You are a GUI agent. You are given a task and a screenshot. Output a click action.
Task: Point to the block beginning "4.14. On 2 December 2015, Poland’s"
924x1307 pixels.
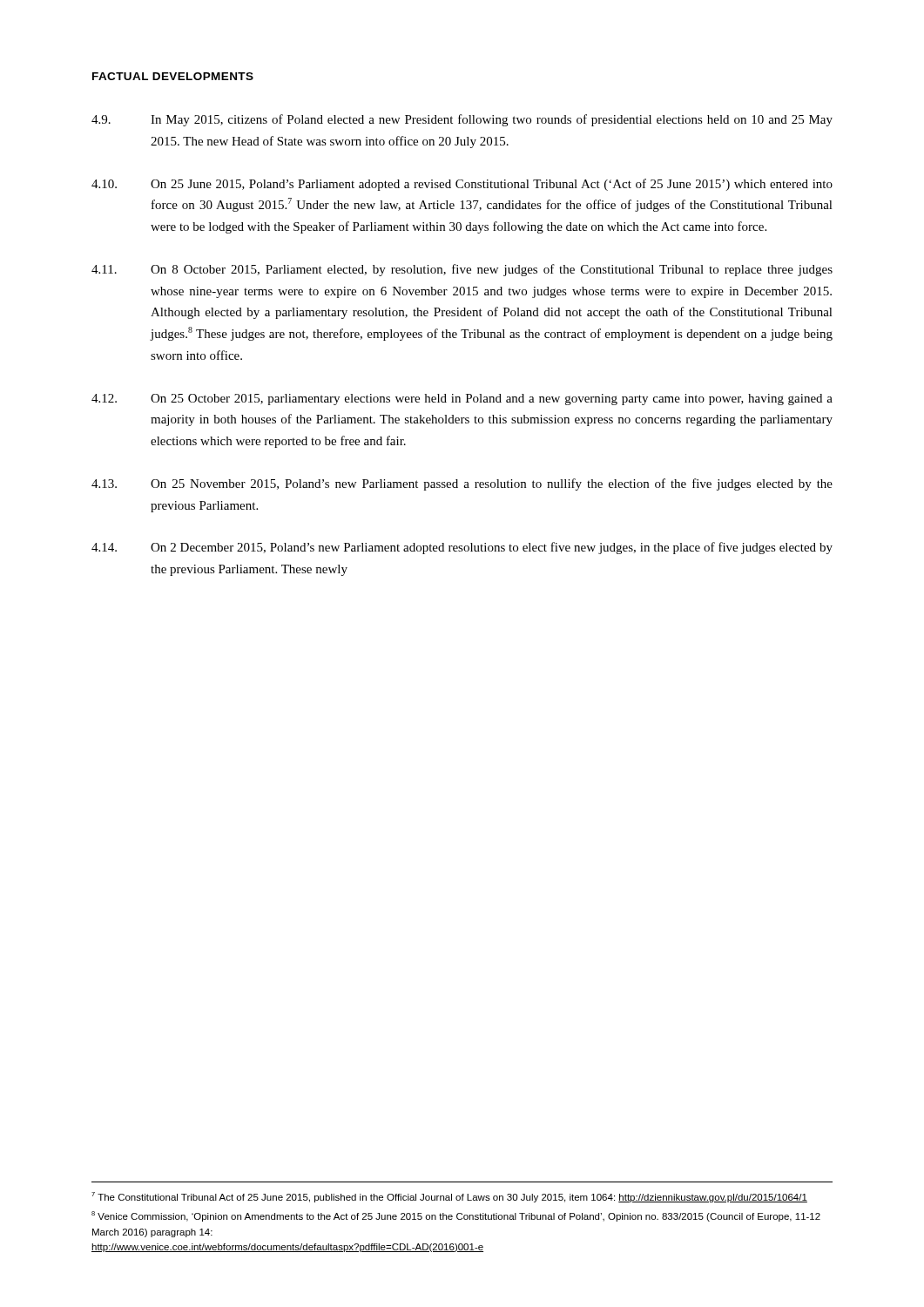(x=462, y=558)
